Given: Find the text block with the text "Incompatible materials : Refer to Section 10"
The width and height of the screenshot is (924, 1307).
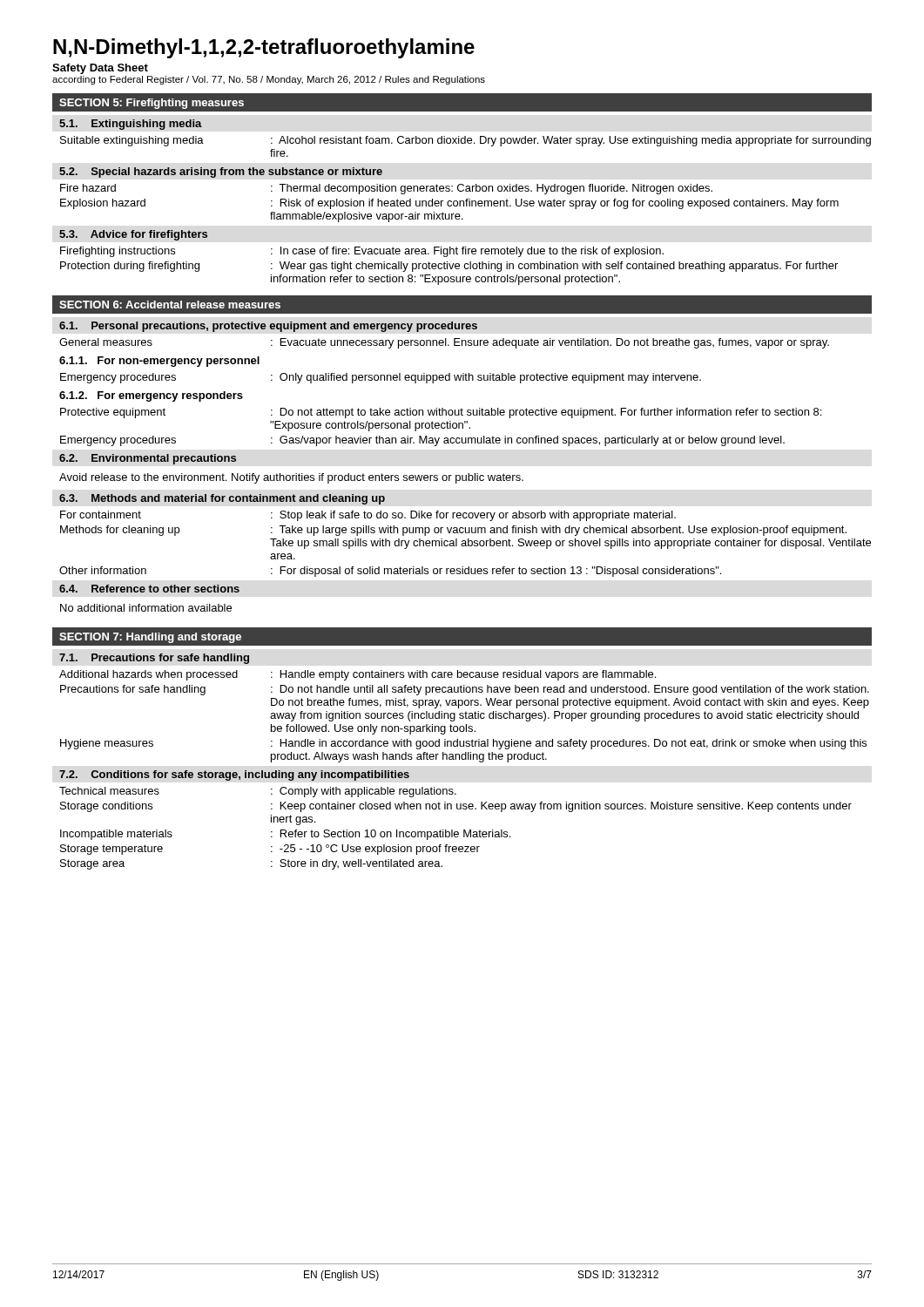Looking at the screenshot, I should pos(462,833).
